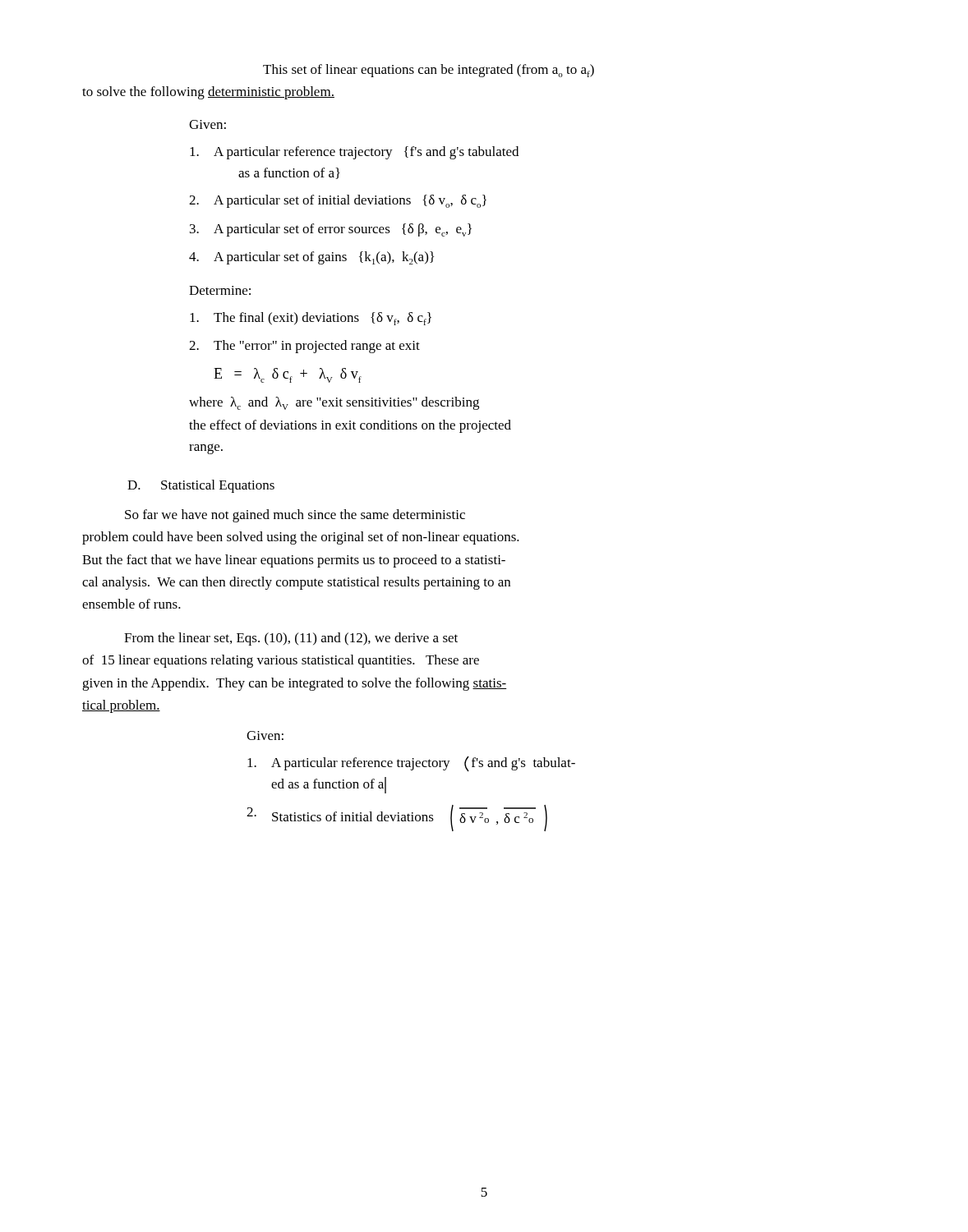Click on the text starting "3. A particular set of error sources"
Screen dimensions: 1232x968
pos(331,230)
